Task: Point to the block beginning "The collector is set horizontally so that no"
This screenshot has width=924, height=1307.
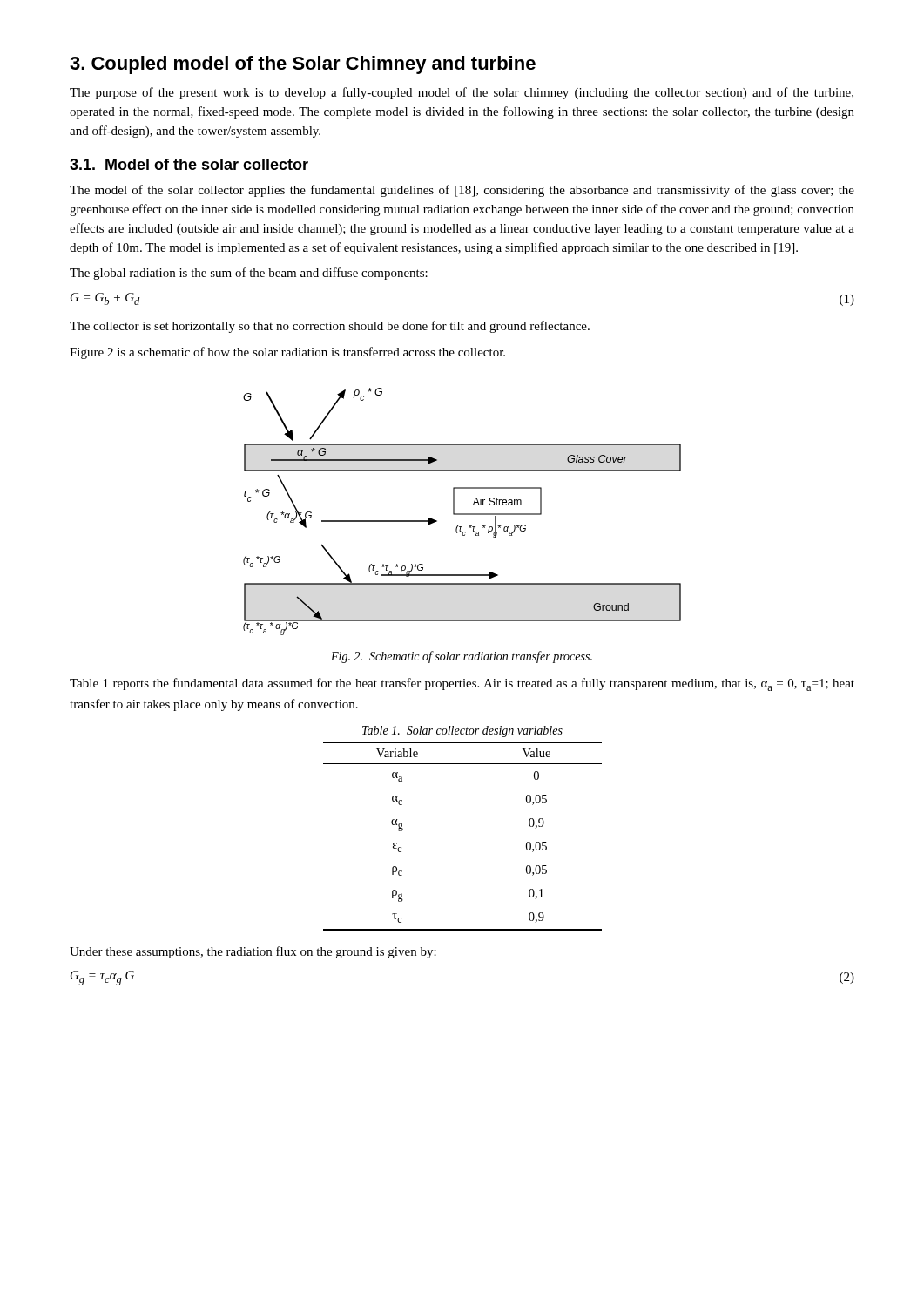Action: (462, 327)
